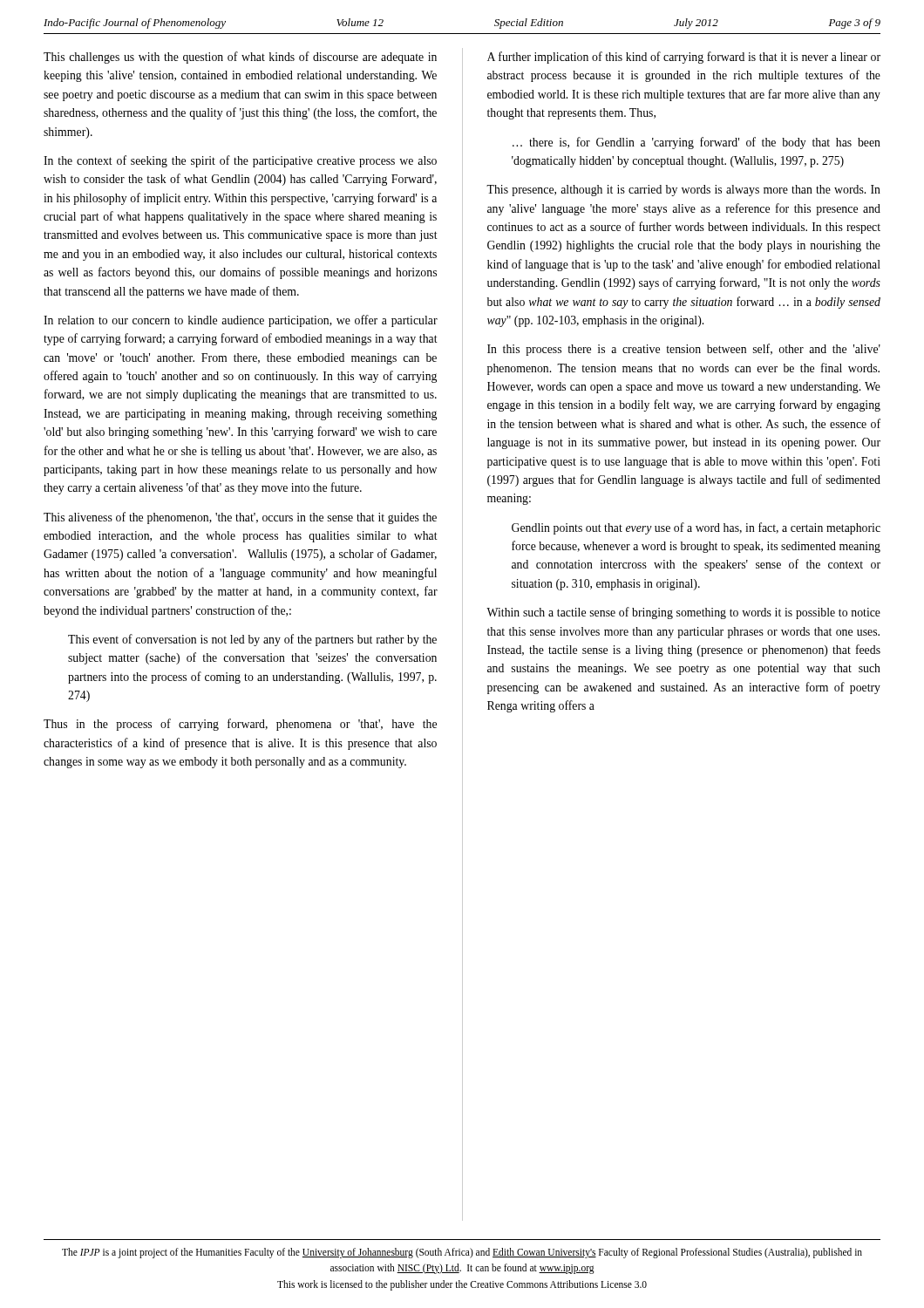The height and width of the screenshot is (1308, 924).
Task: Find the block on this page that starts "A further implication of this kind of carrying"
Action: (684, 85)
